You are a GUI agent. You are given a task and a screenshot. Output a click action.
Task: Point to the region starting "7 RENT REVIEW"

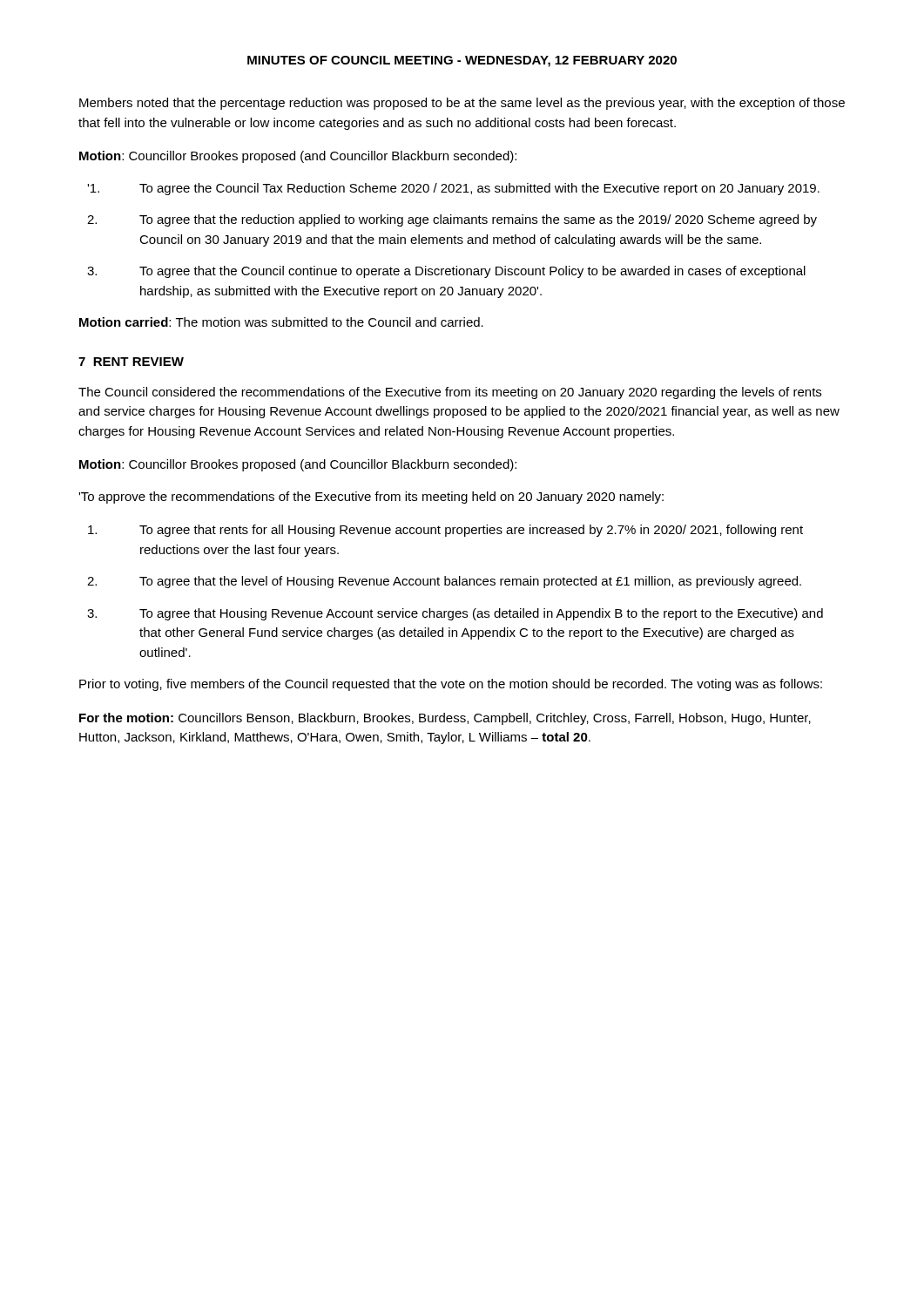[131, 361]
